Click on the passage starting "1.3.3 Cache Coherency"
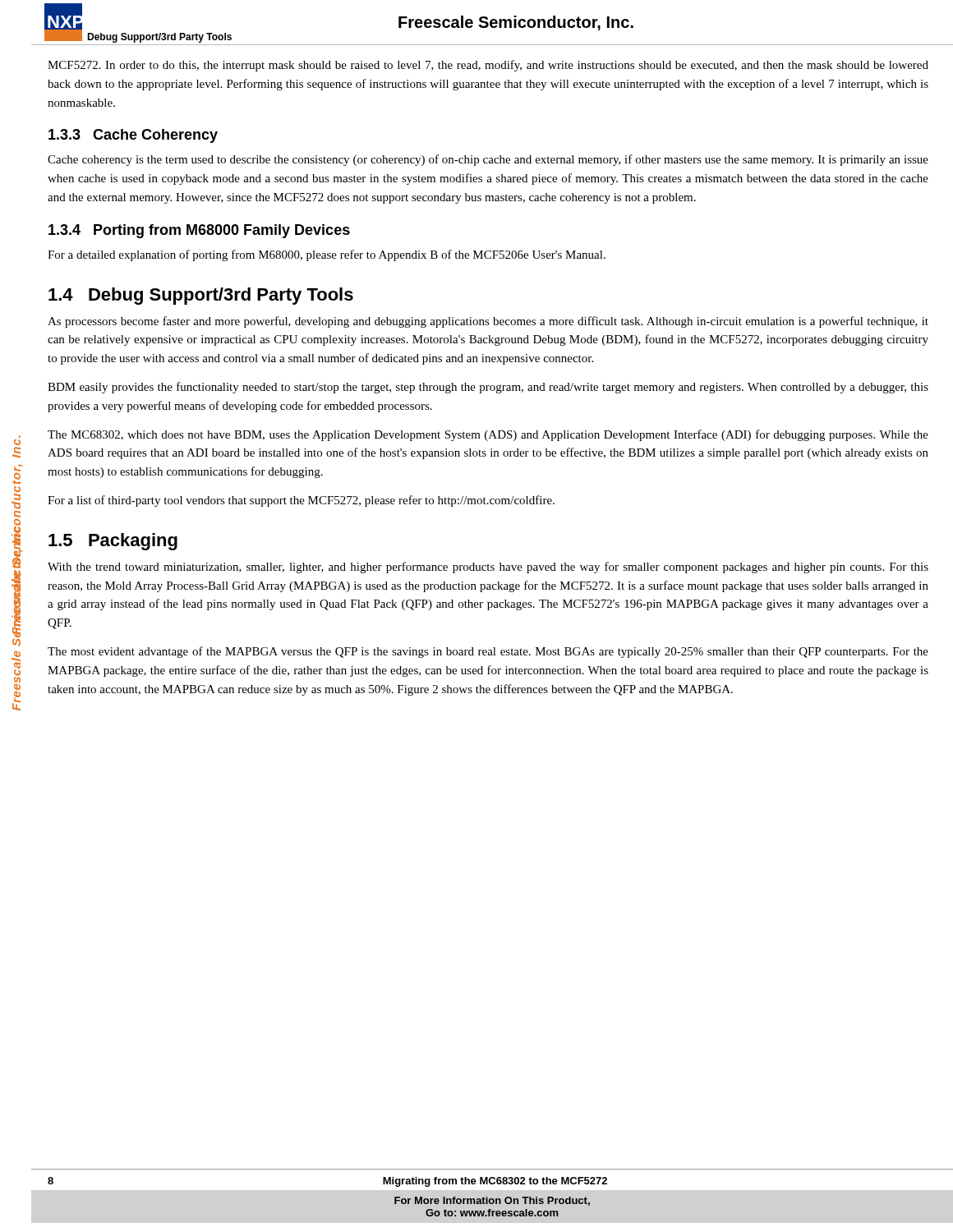Viewport: 953px width, 1232px height. [x=133, y=135]
